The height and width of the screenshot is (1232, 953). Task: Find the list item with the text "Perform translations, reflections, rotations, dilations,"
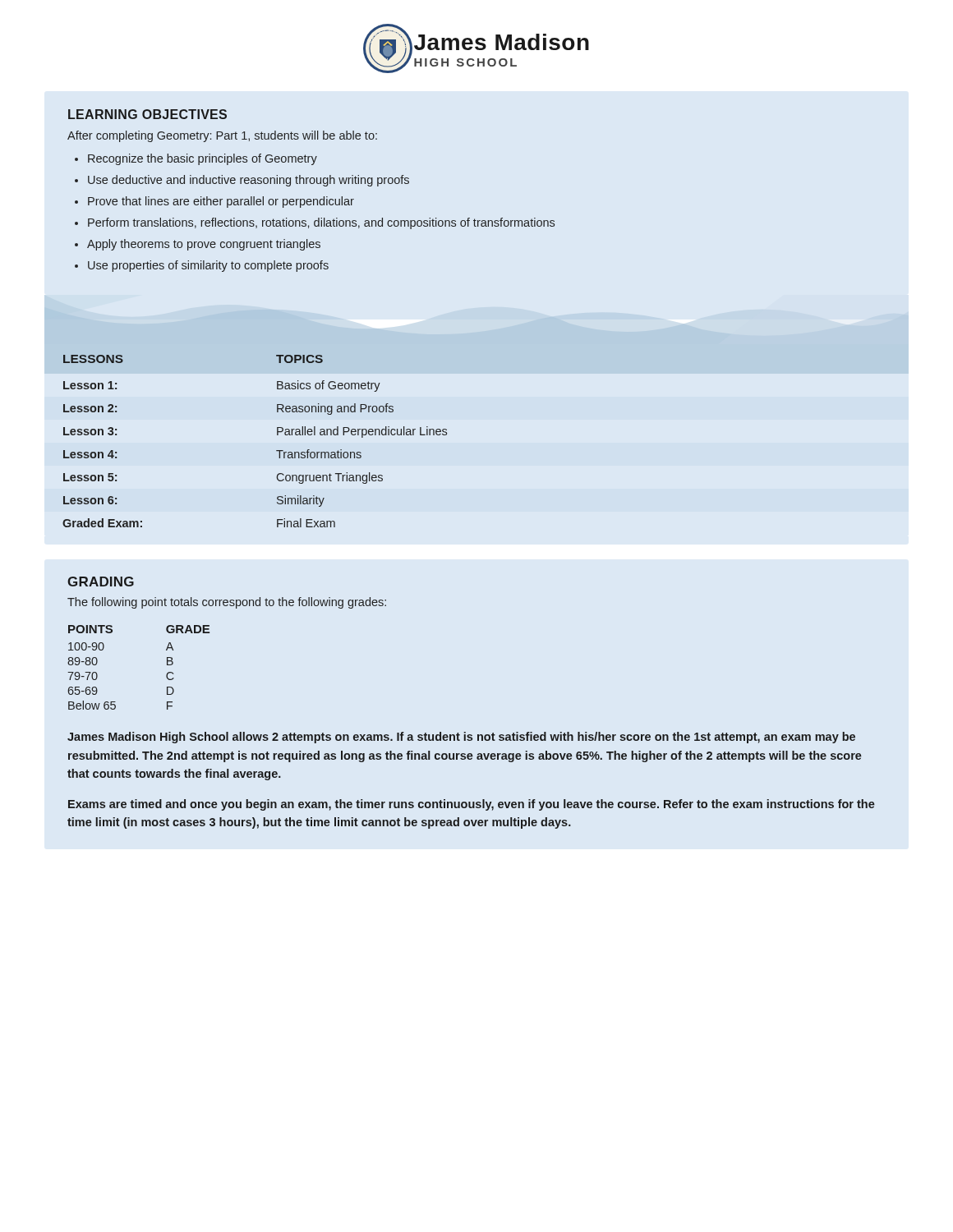coord(321,223)
